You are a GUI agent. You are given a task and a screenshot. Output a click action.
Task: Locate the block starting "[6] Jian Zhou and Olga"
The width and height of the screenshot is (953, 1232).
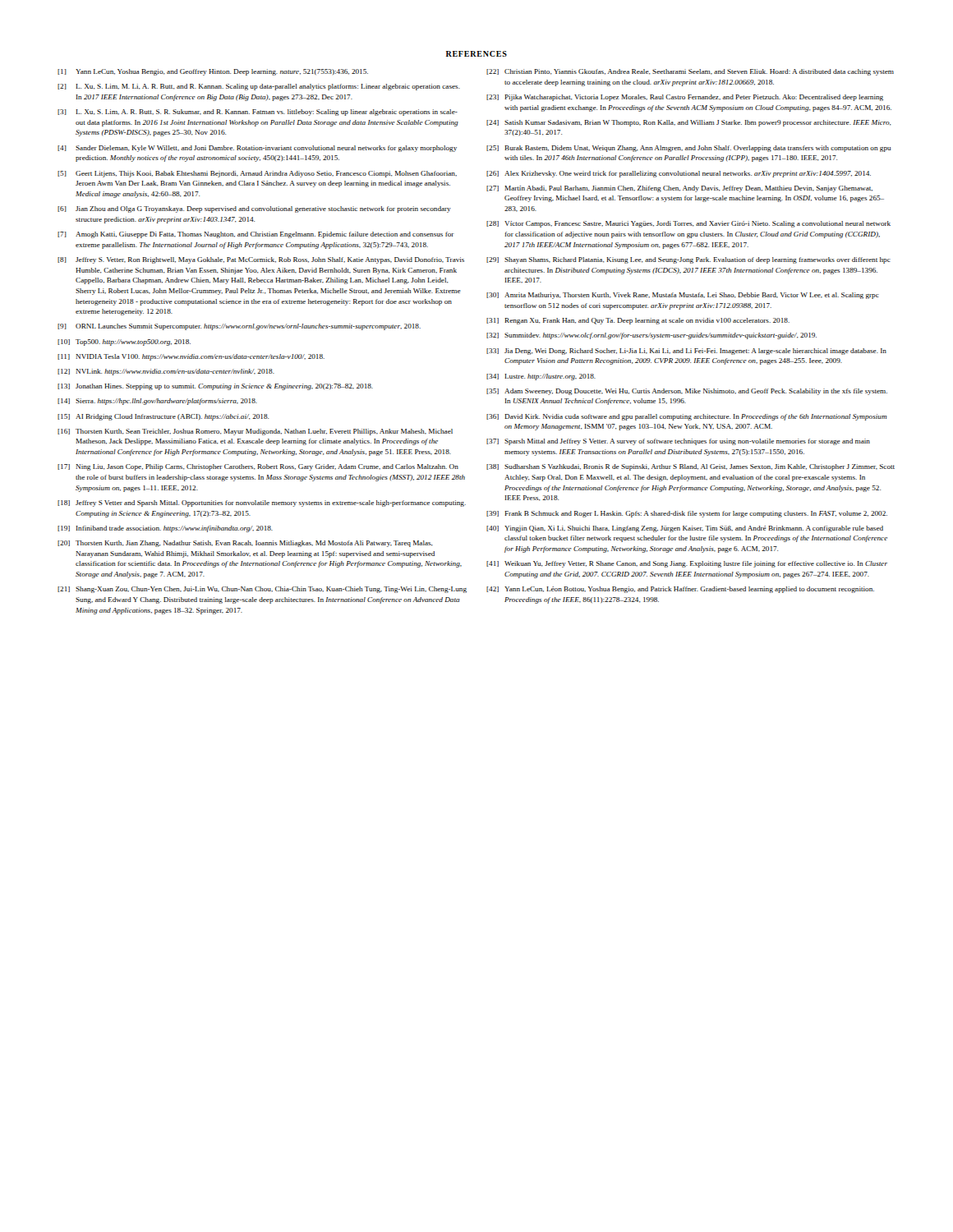[262, 214]
